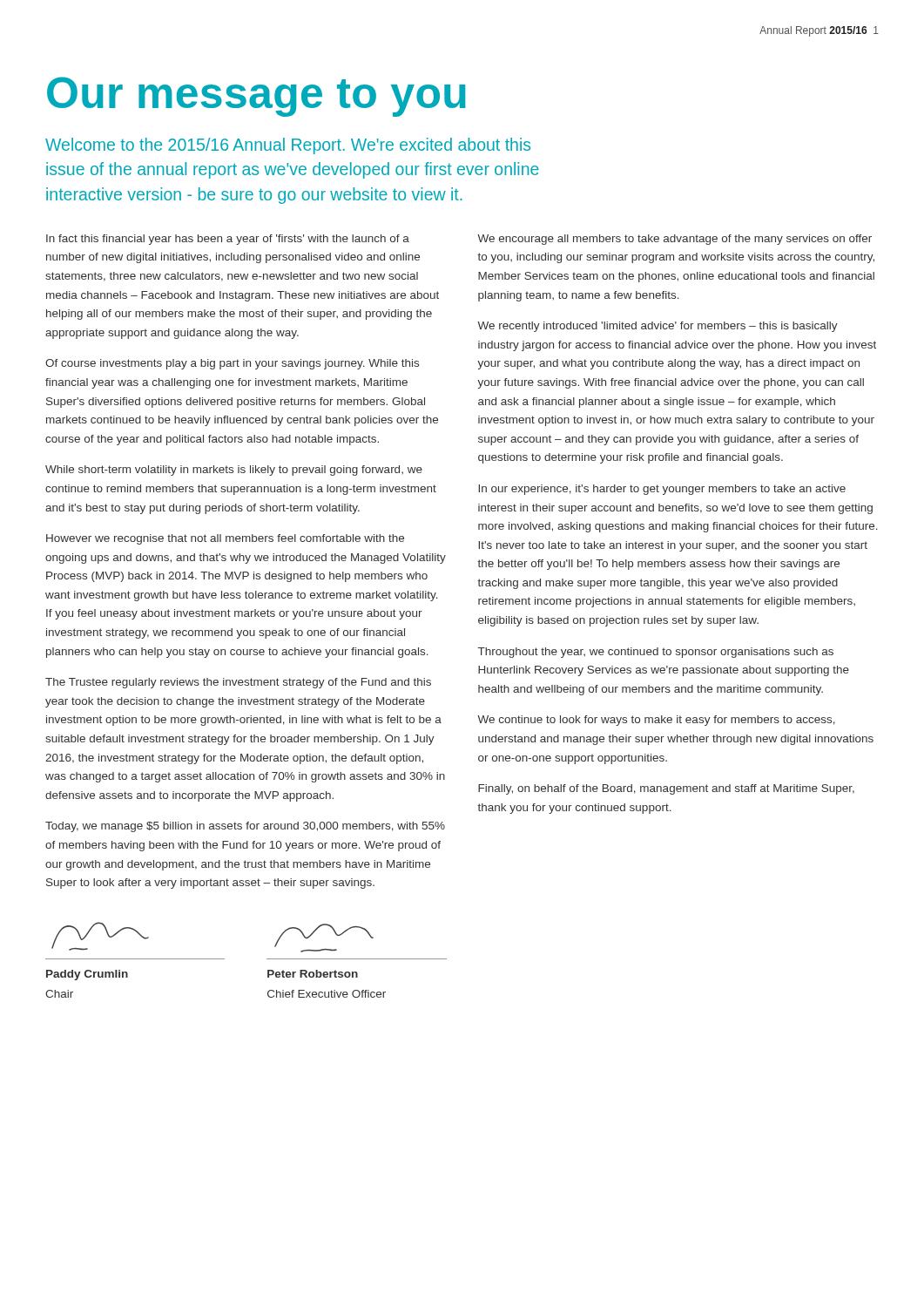Find the passage starting "Chief Executive Officer"
The width and height of the screenshot is (924, 1307).
[326, 994]
